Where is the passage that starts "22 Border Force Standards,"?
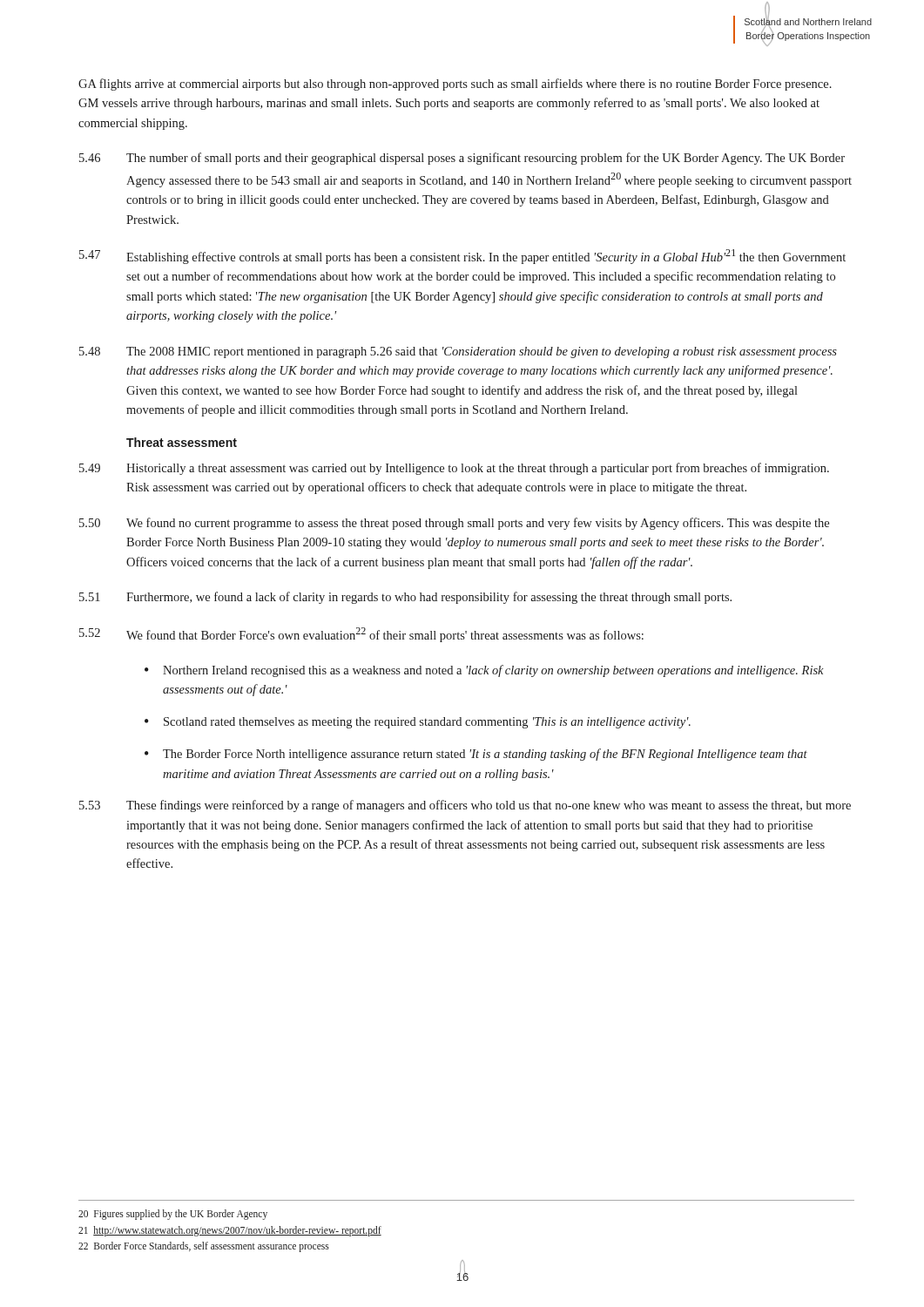Image resolution: width=924 pixels, height=1307 pixels. click(x=204, y=1246)
